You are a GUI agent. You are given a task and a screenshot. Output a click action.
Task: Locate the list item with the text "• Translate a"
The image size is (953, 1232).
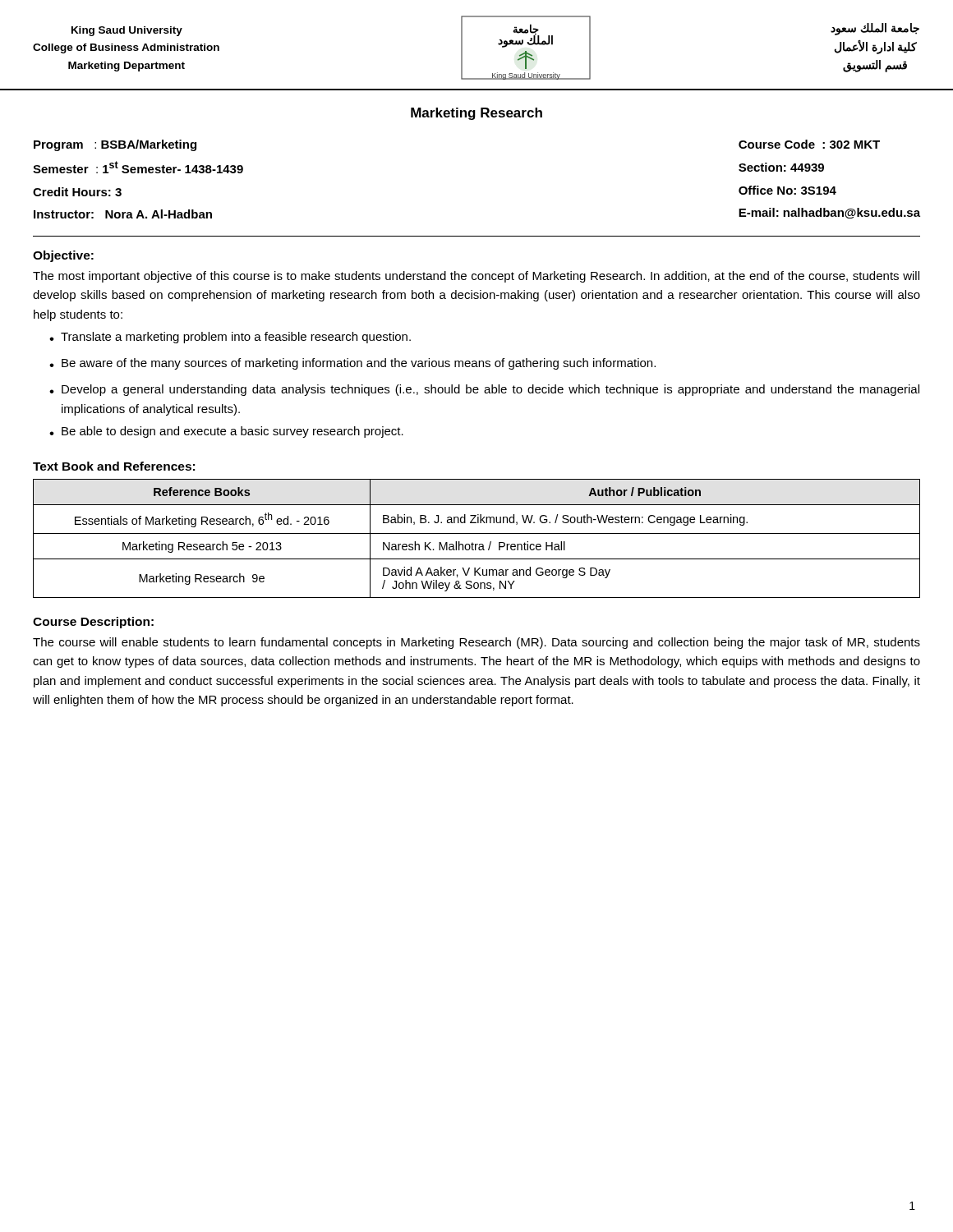tap(230, 338)
